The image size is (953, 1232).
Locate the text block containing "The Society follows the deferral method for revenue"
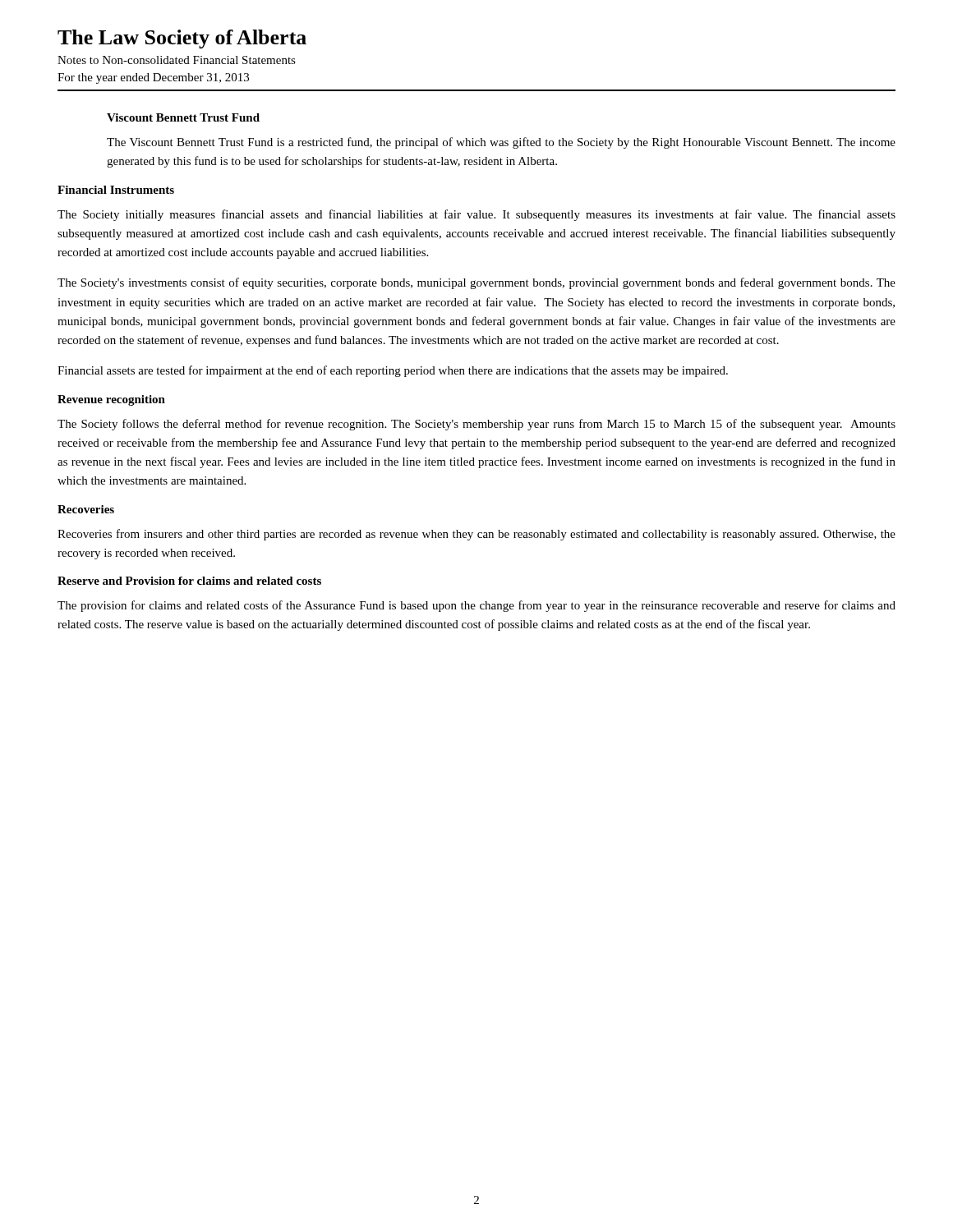pyautogui.click(x=476, y=452)
